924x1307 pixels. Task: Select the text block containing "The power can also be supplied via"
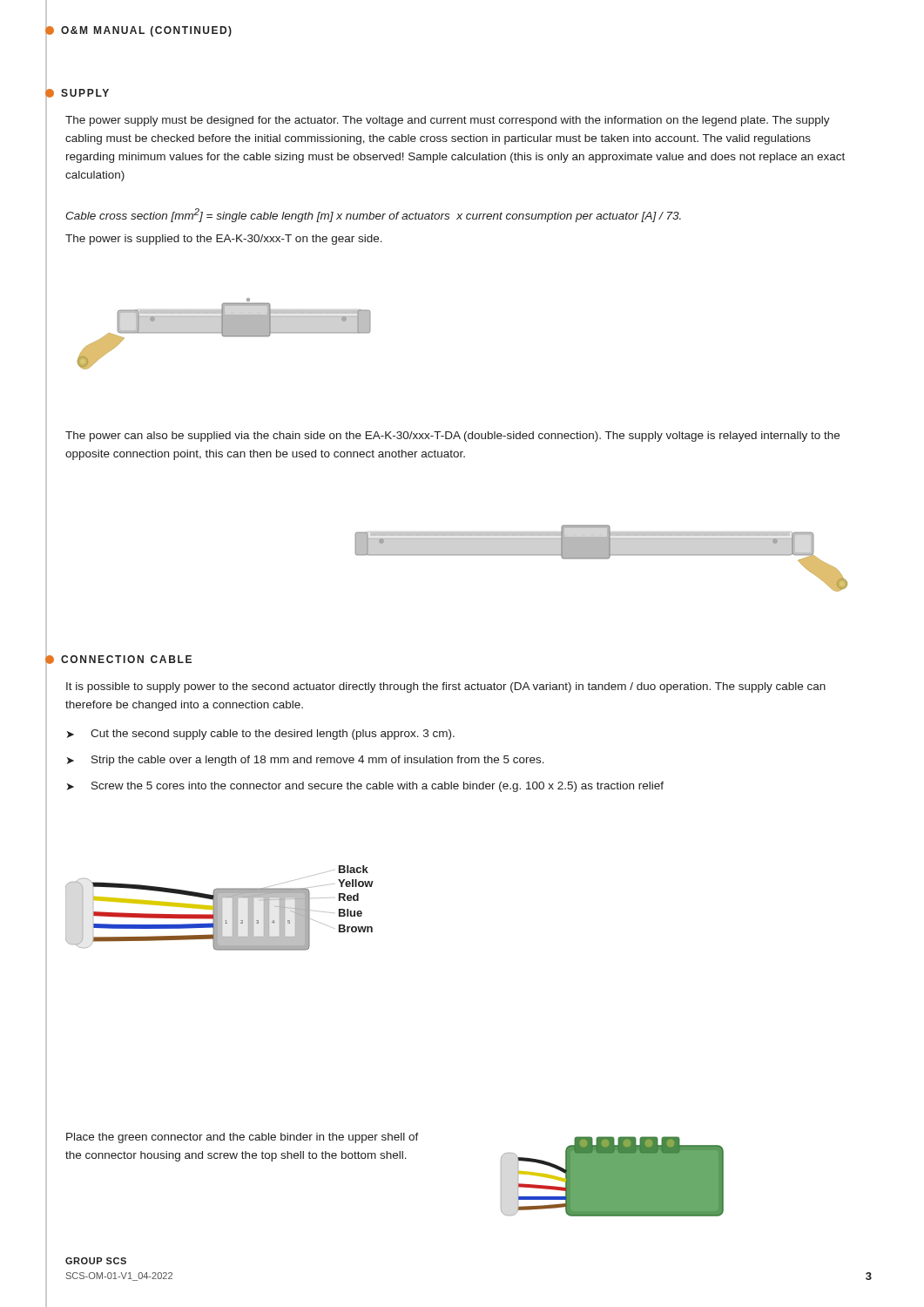(x=453, y=444)
